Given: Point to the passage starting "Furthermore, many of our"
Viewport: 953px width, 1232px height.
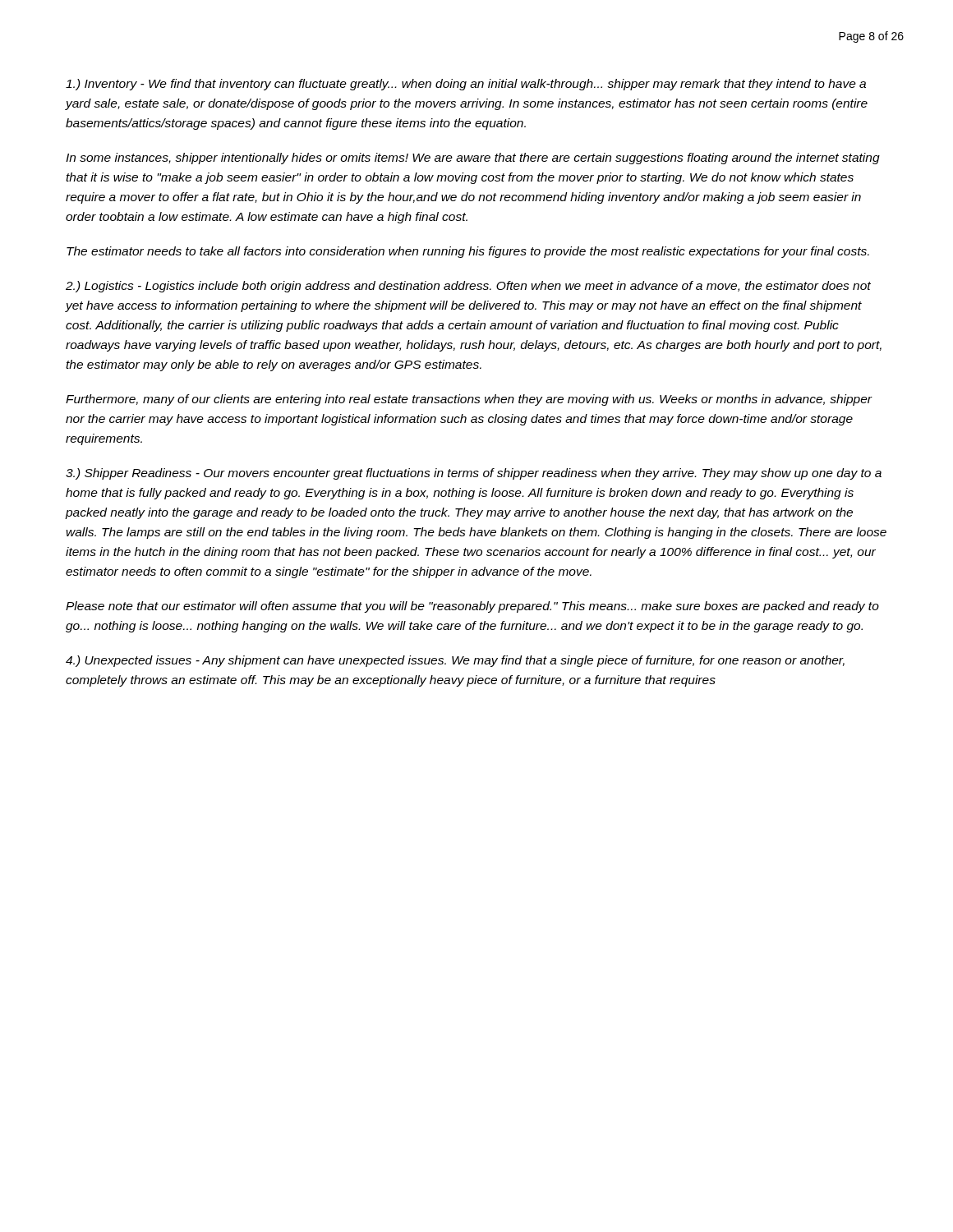Looking at the screenshot, I should click(x=469, y=419).
